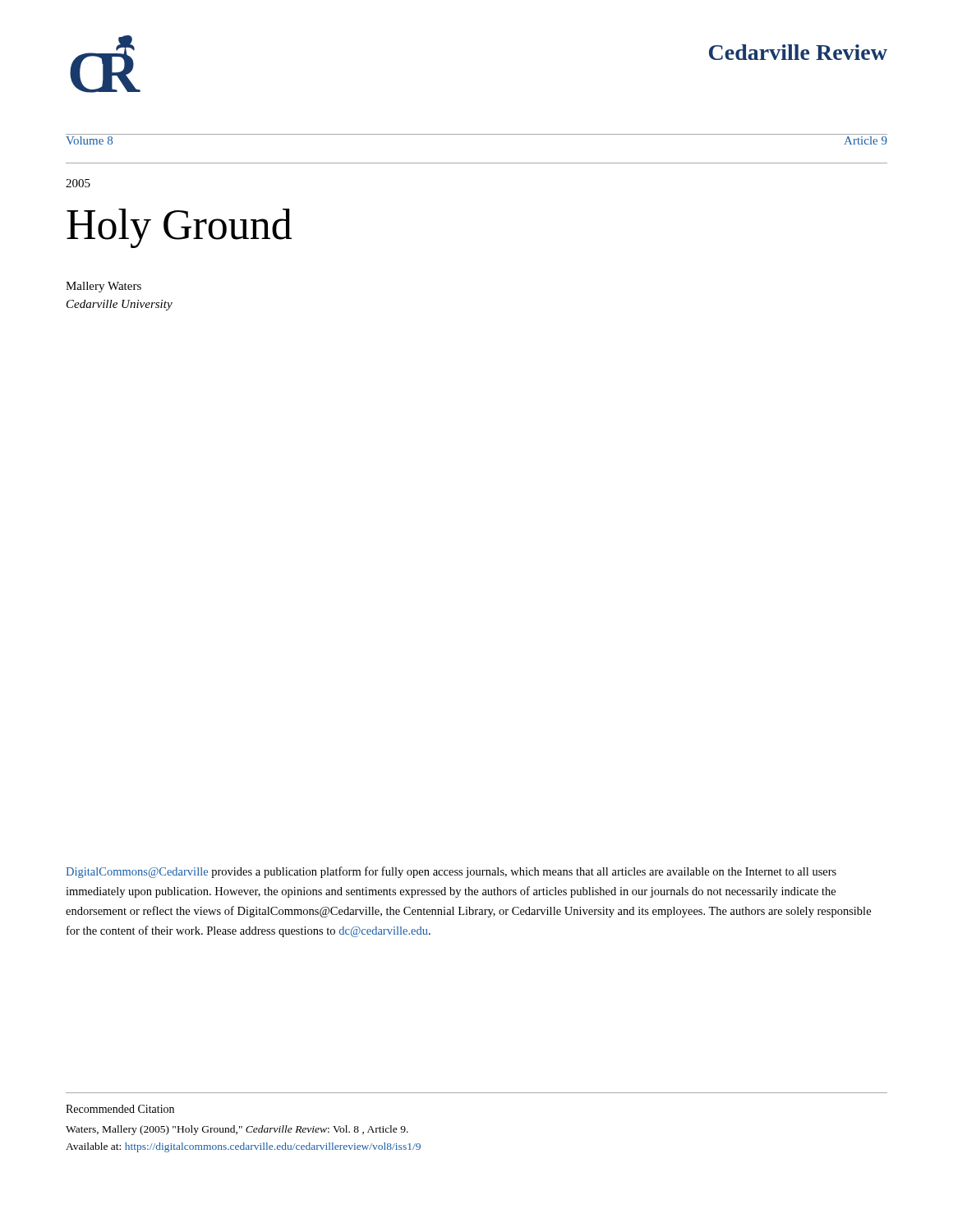Viewport: 953px width, 1232px height.
Task: Where does it say "Volume 8"?
Action: point(89,140)
